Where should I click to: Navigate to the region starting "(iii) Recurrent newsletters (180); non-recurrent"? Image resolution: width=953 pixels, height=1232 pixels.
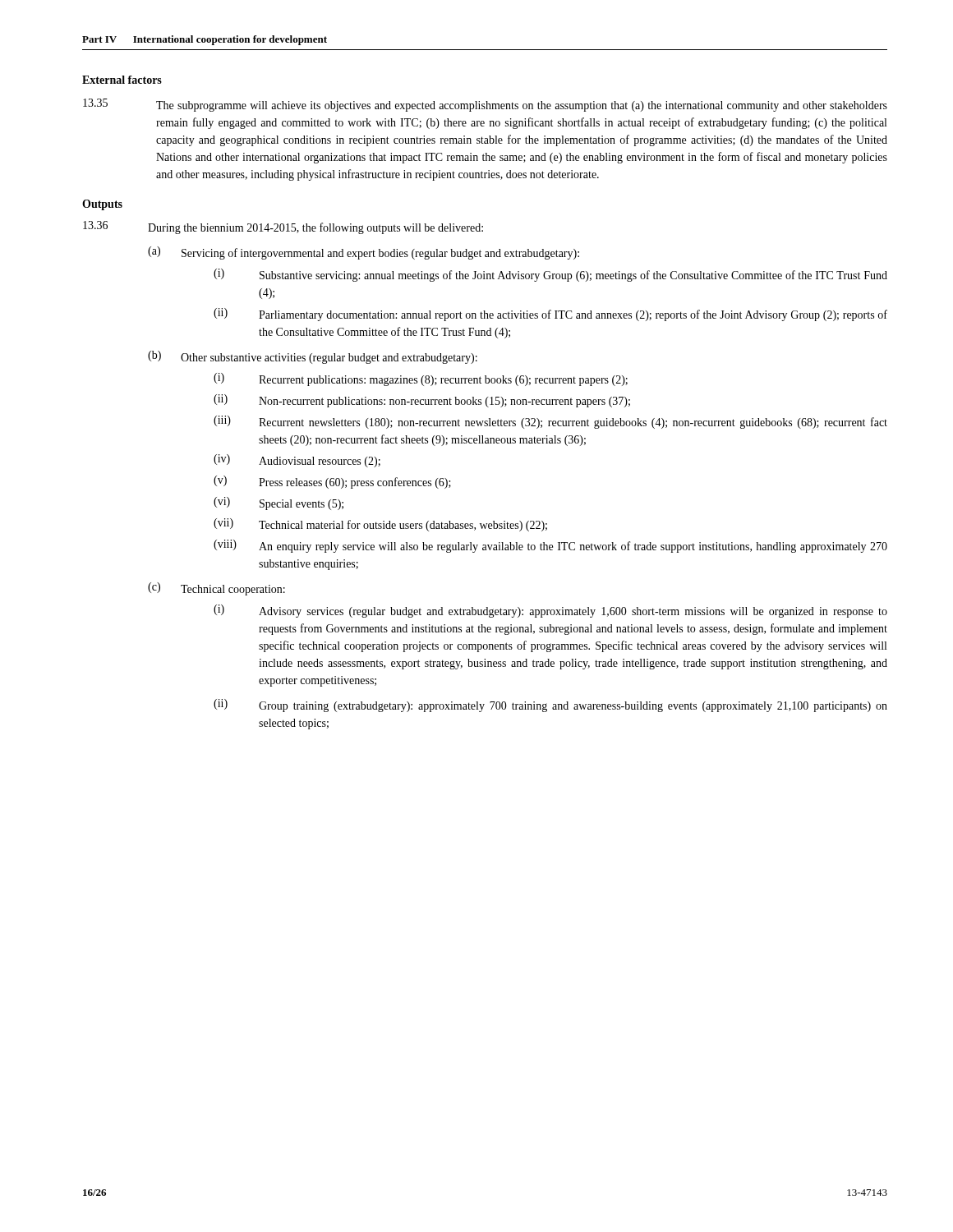(550, 431)
